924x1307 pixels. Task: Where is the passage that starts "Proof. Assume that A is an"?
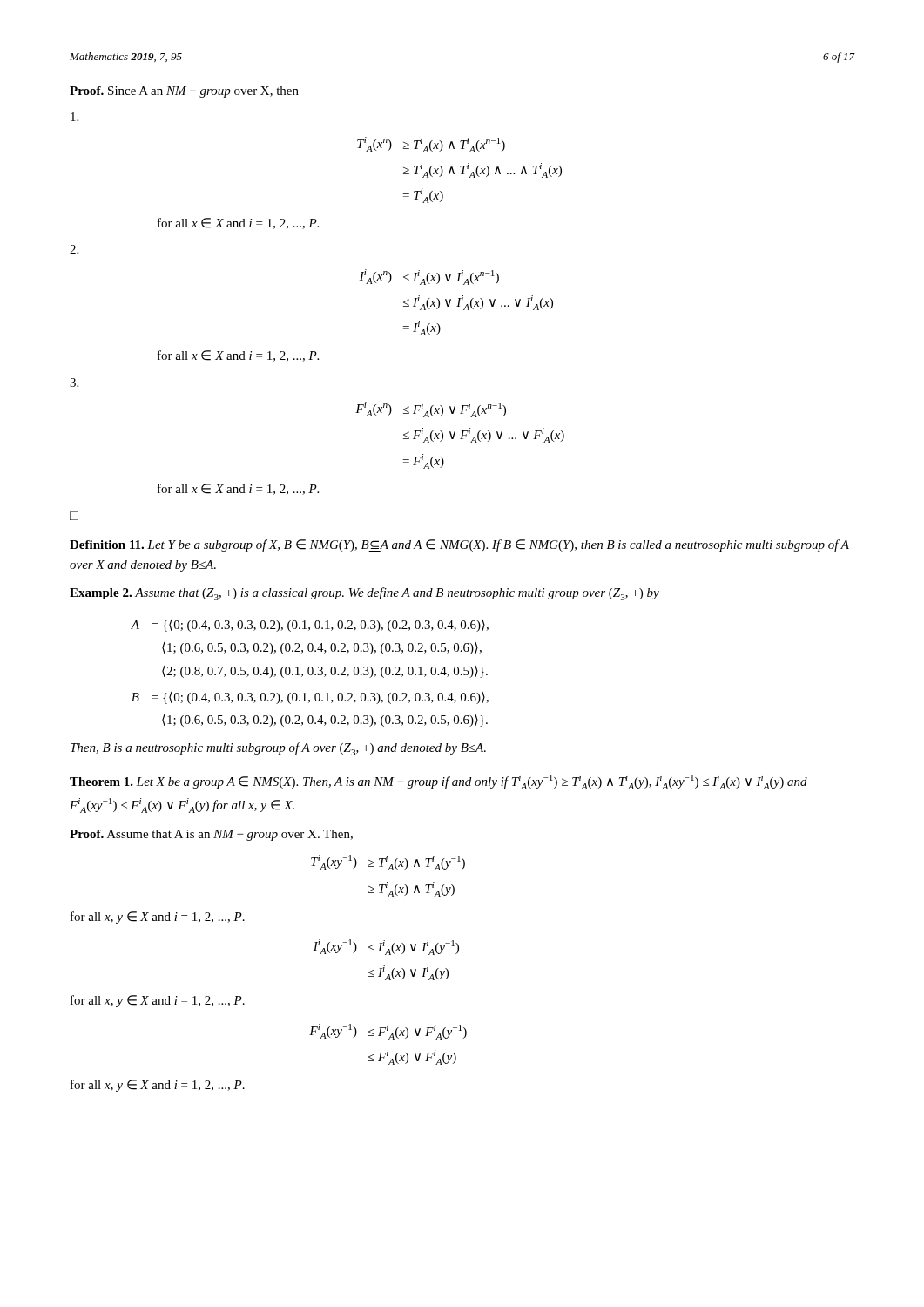click(x=212, y=834)
